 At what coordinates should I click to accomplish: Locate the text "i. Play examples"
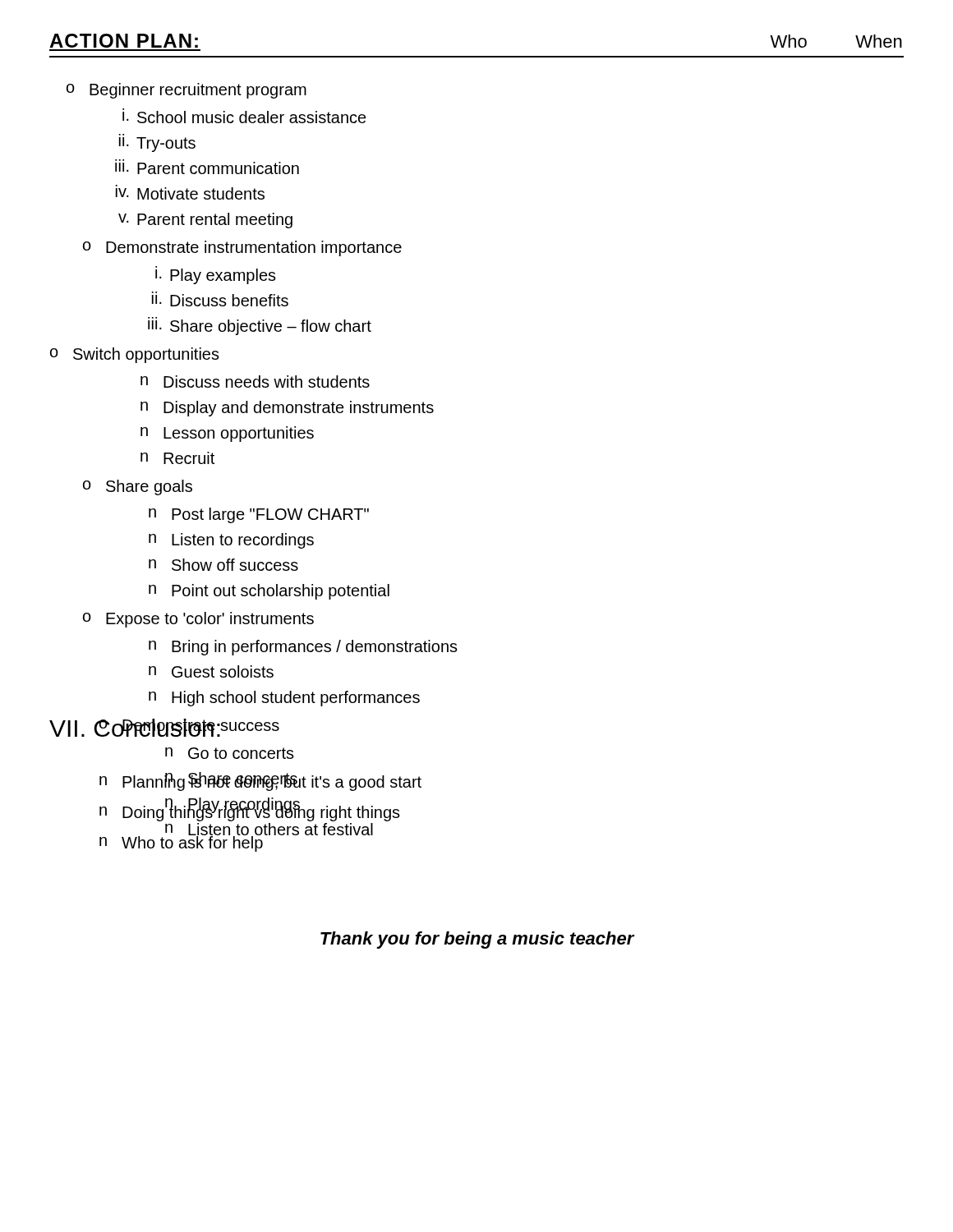point(204,276)
